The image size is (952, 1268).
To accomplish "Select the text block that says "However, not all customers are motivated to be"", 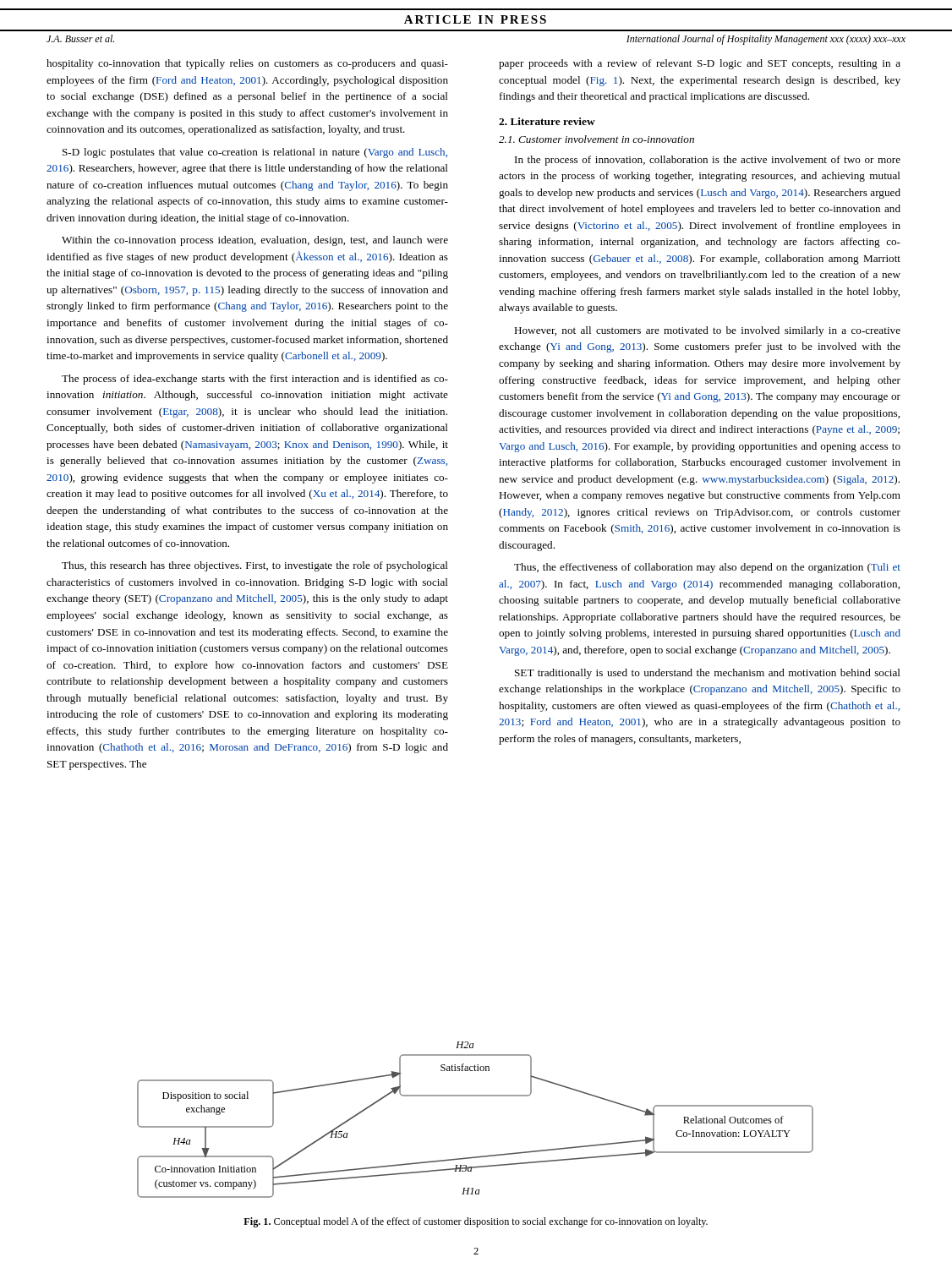I will (700, 438).
